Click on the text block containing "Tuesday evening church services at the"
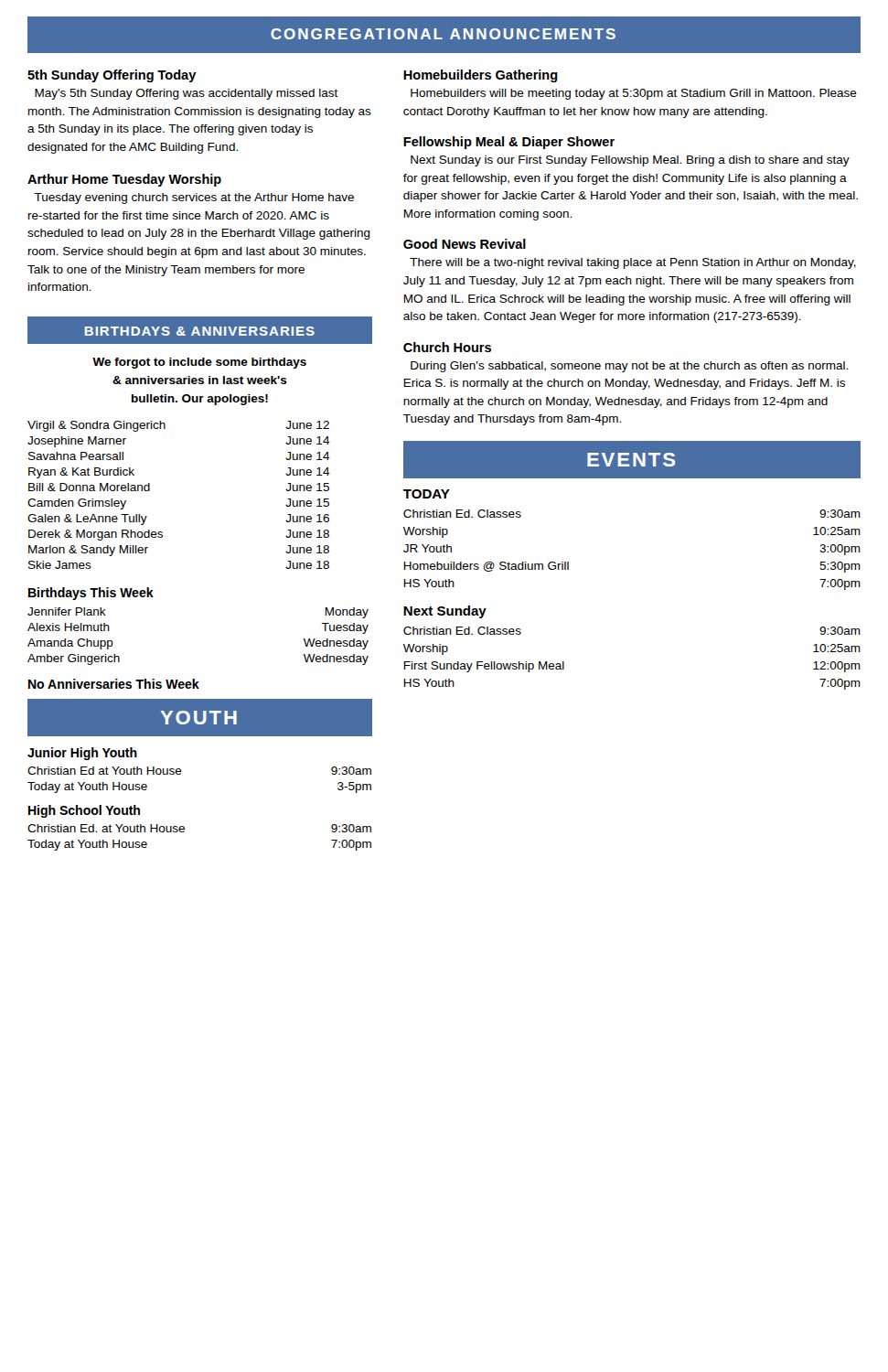The height and width of the screenshot is (1372, 888). coord(199,242)
